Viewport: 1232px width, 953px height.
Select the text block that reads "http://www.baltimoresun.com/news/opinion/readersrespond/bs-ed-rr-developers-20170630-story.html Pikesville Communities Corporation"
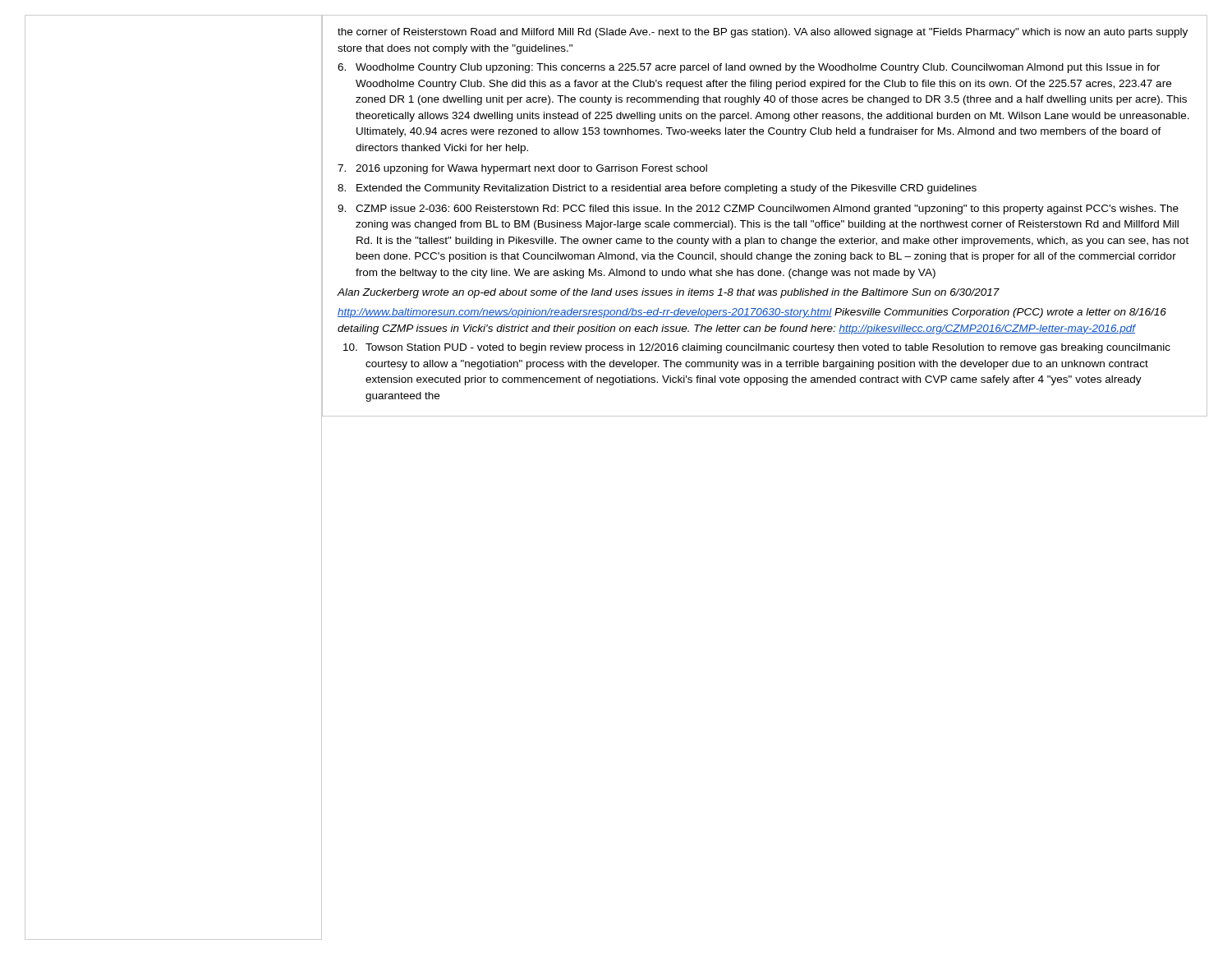[x=752, y=320]
